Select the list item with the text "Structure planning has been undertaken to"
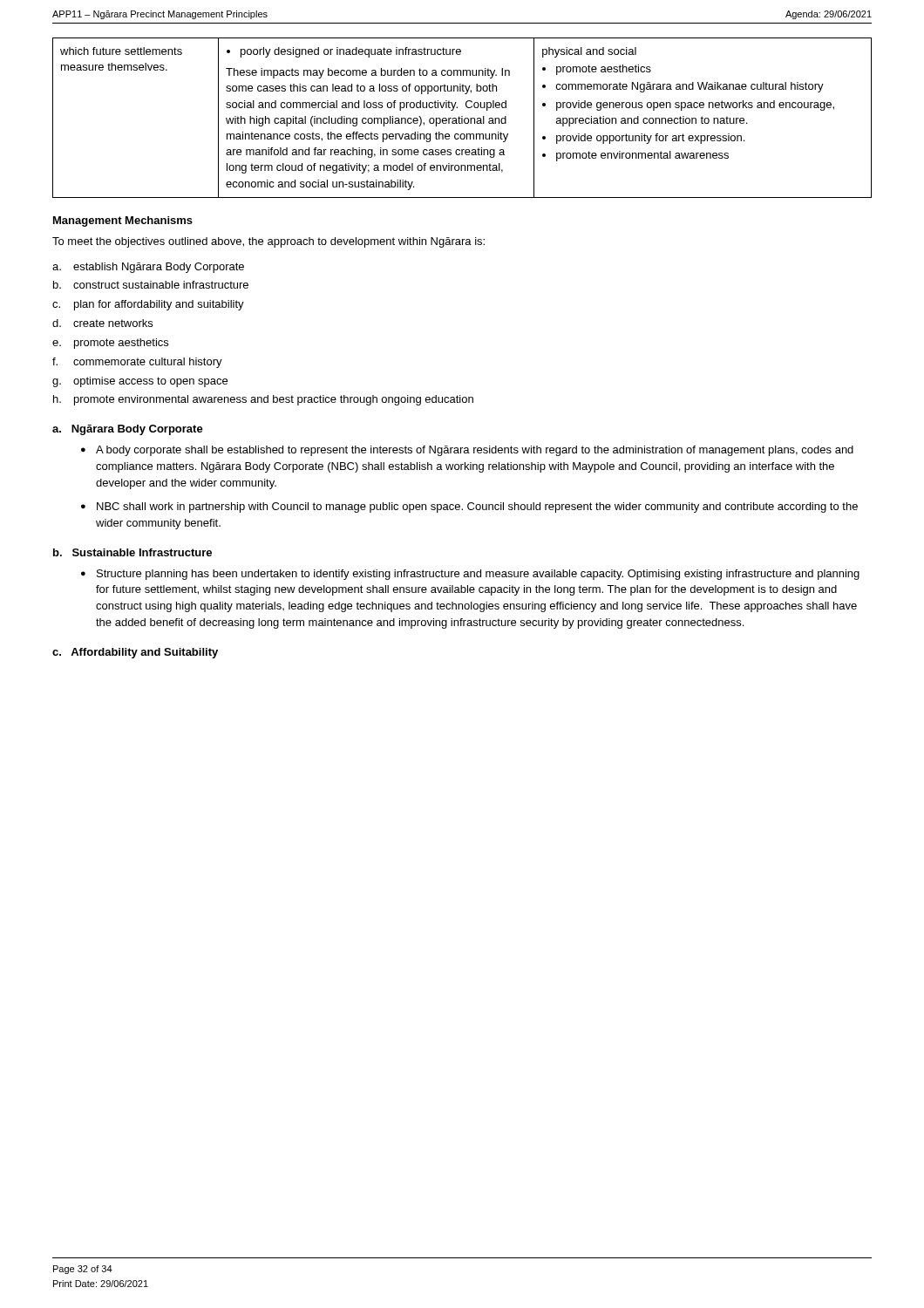Image resolution: width=924 pixels, height=1308 pixels. pyautogui.click(x=476, y=598)
